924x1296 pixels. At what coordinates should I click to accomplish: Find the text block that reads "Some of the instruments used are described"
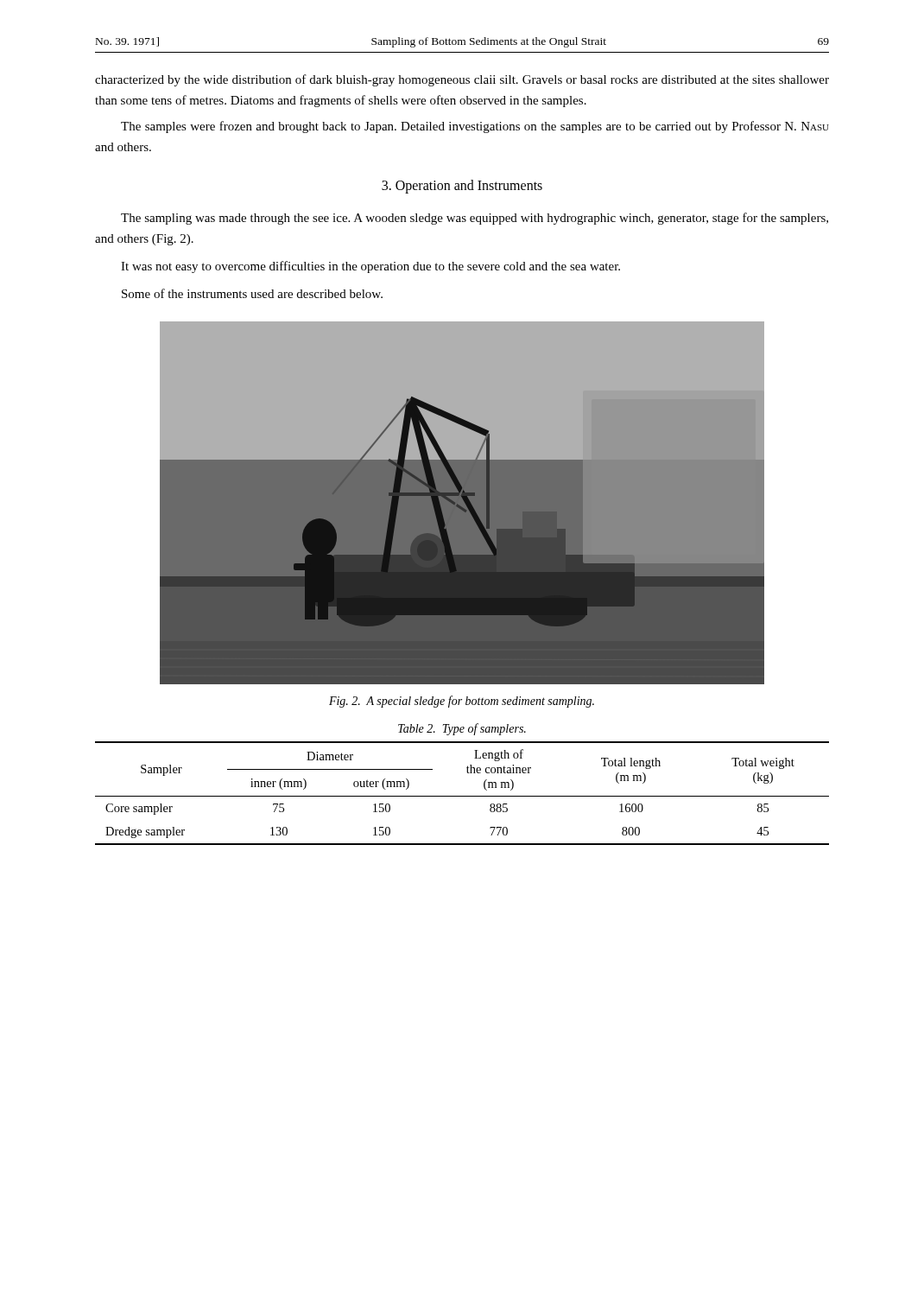point(252,293)
